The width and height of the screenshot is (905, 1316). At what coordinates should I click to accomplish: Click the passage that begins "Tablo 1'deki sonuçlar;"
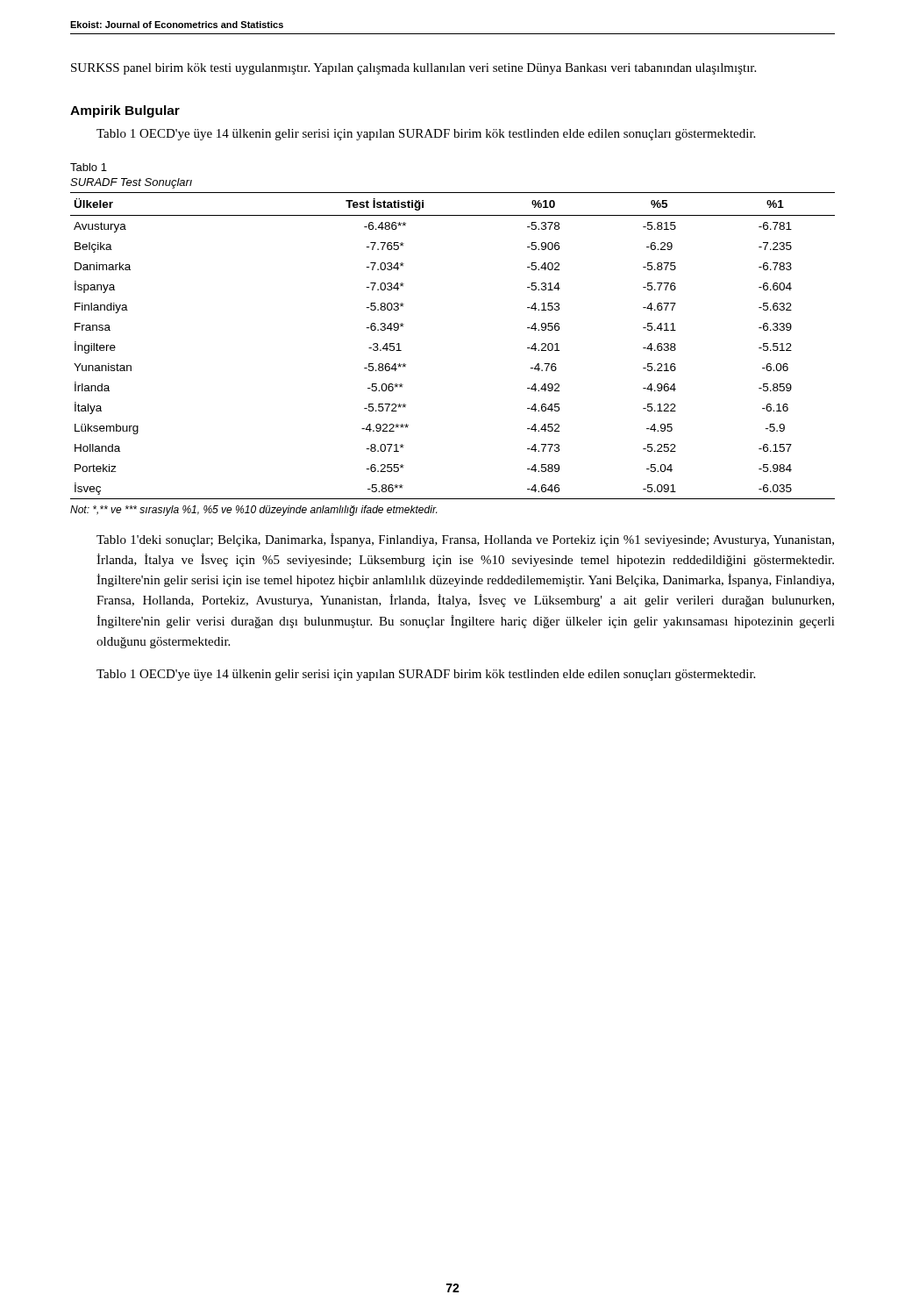coord(466,590)
